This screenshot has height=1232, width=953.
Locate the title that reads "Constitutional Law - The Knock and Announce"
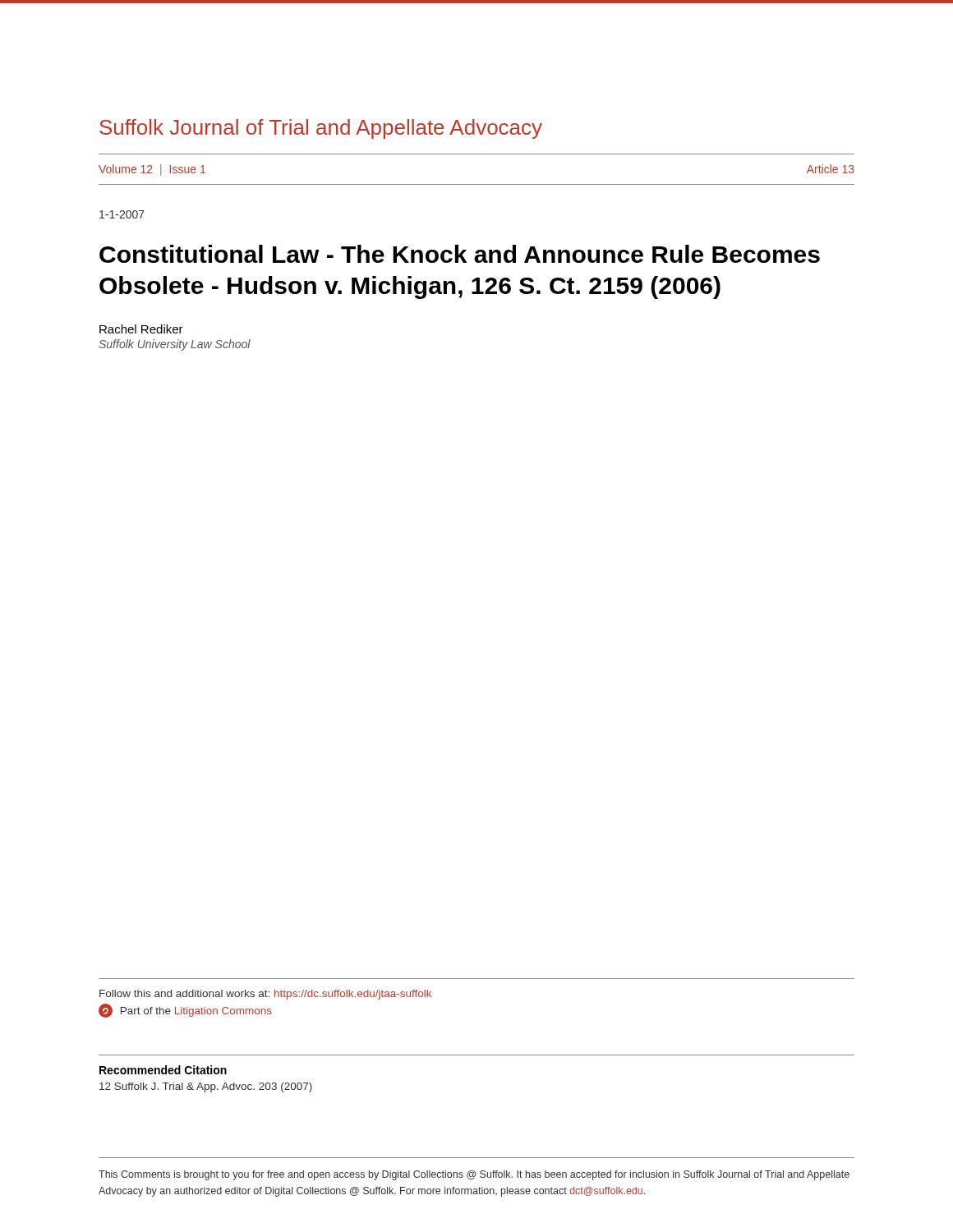tap(460, 270)
